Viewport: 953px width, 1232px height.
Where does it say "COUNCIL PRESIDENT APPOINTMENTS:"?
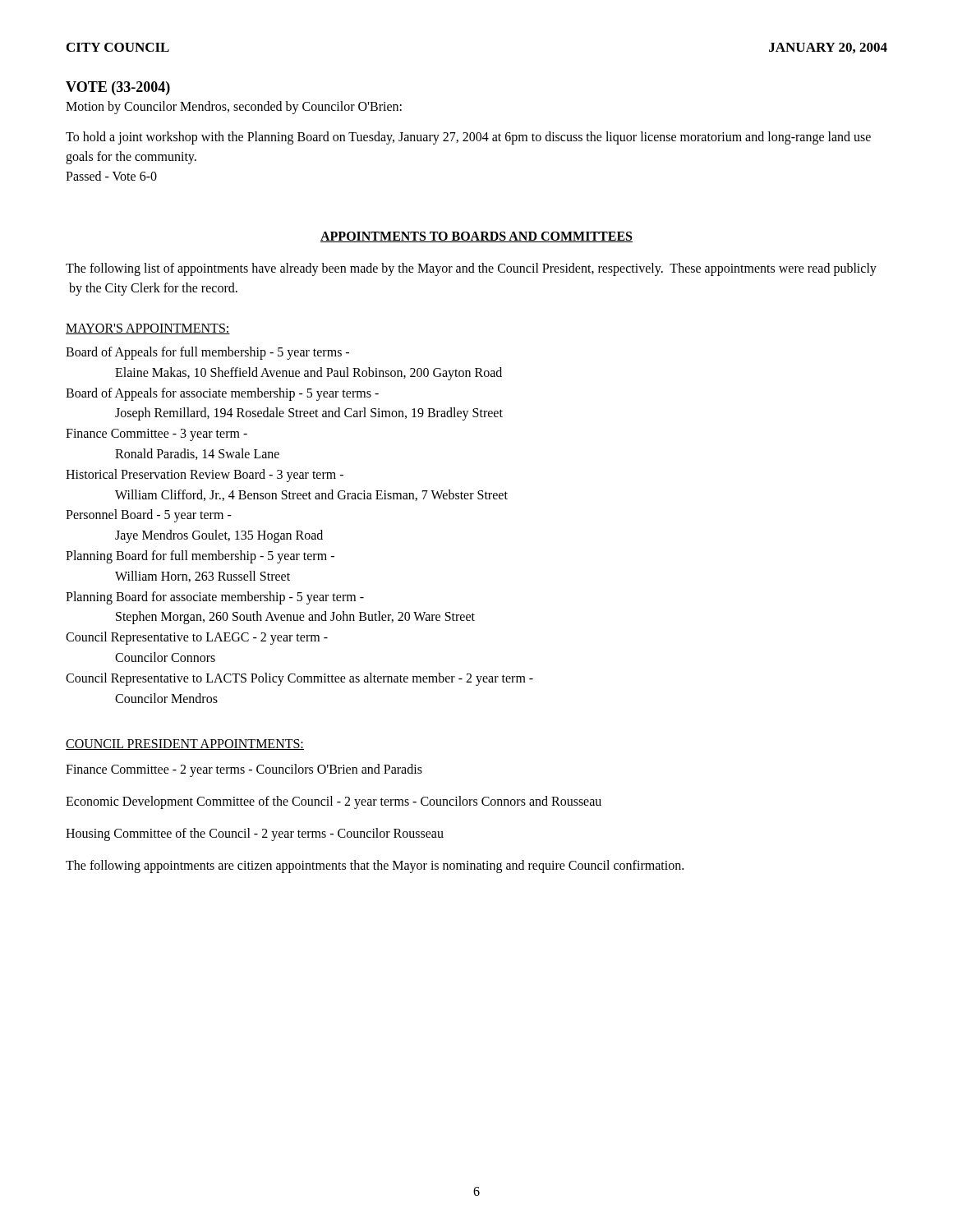click(x=185, y=744)
